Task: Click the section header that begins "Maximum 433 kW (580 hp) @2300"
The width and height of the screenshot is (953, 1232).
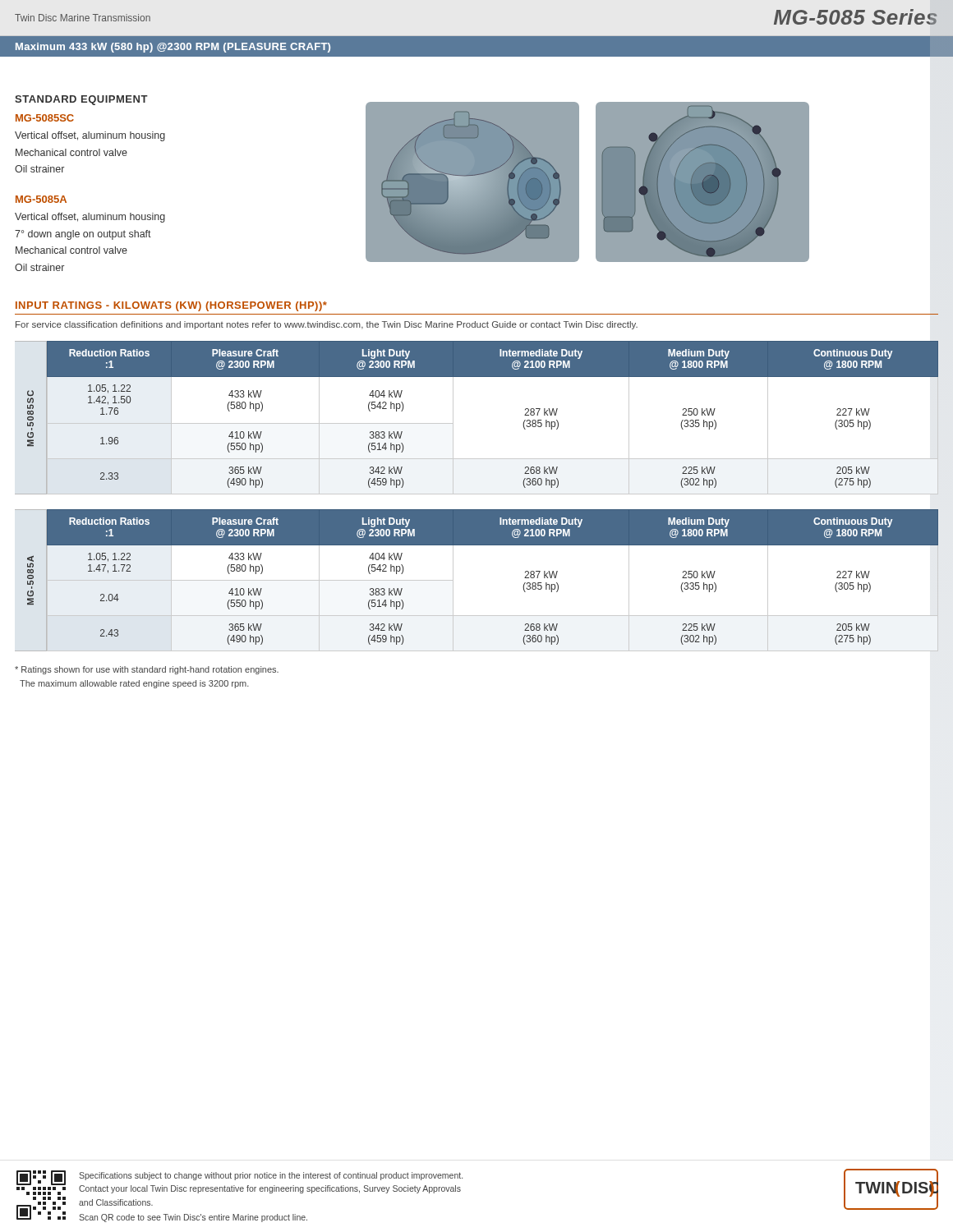Action: (x=173, y=46)
